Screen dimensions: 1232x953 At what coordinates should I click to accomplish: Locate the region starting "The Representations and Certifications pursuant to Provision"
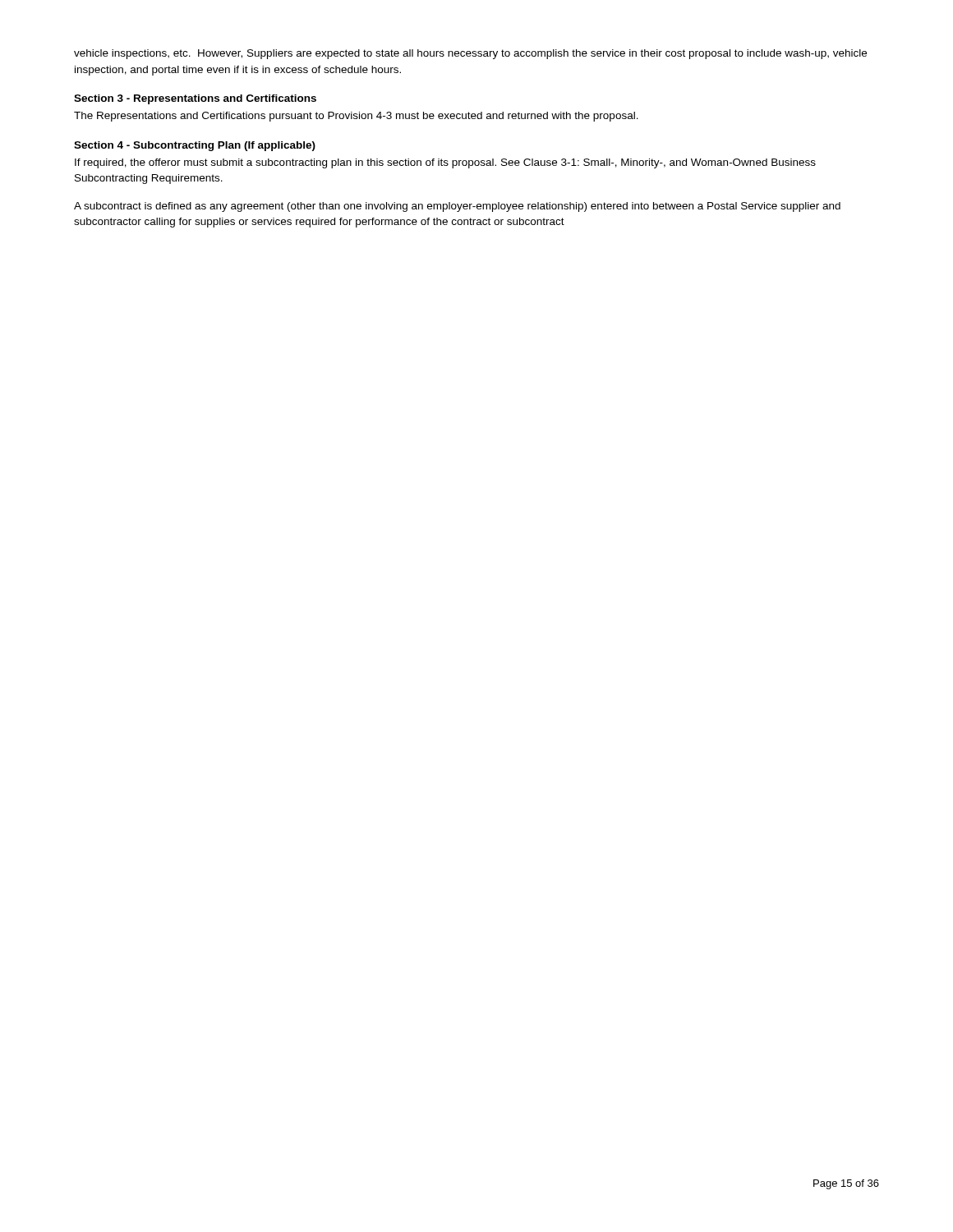356,116
